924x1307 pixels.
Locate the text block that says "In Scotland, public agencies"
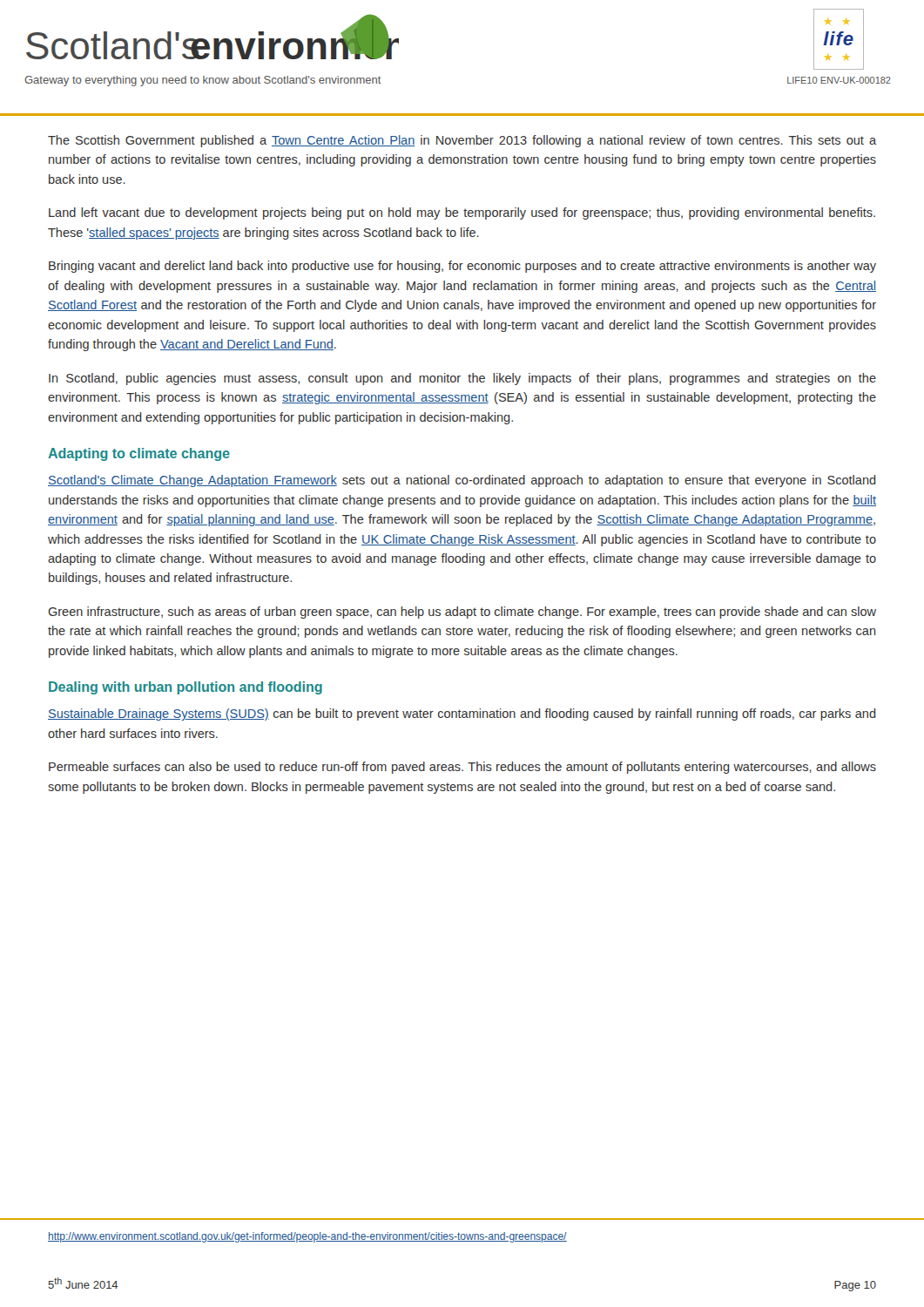point(462,397)
